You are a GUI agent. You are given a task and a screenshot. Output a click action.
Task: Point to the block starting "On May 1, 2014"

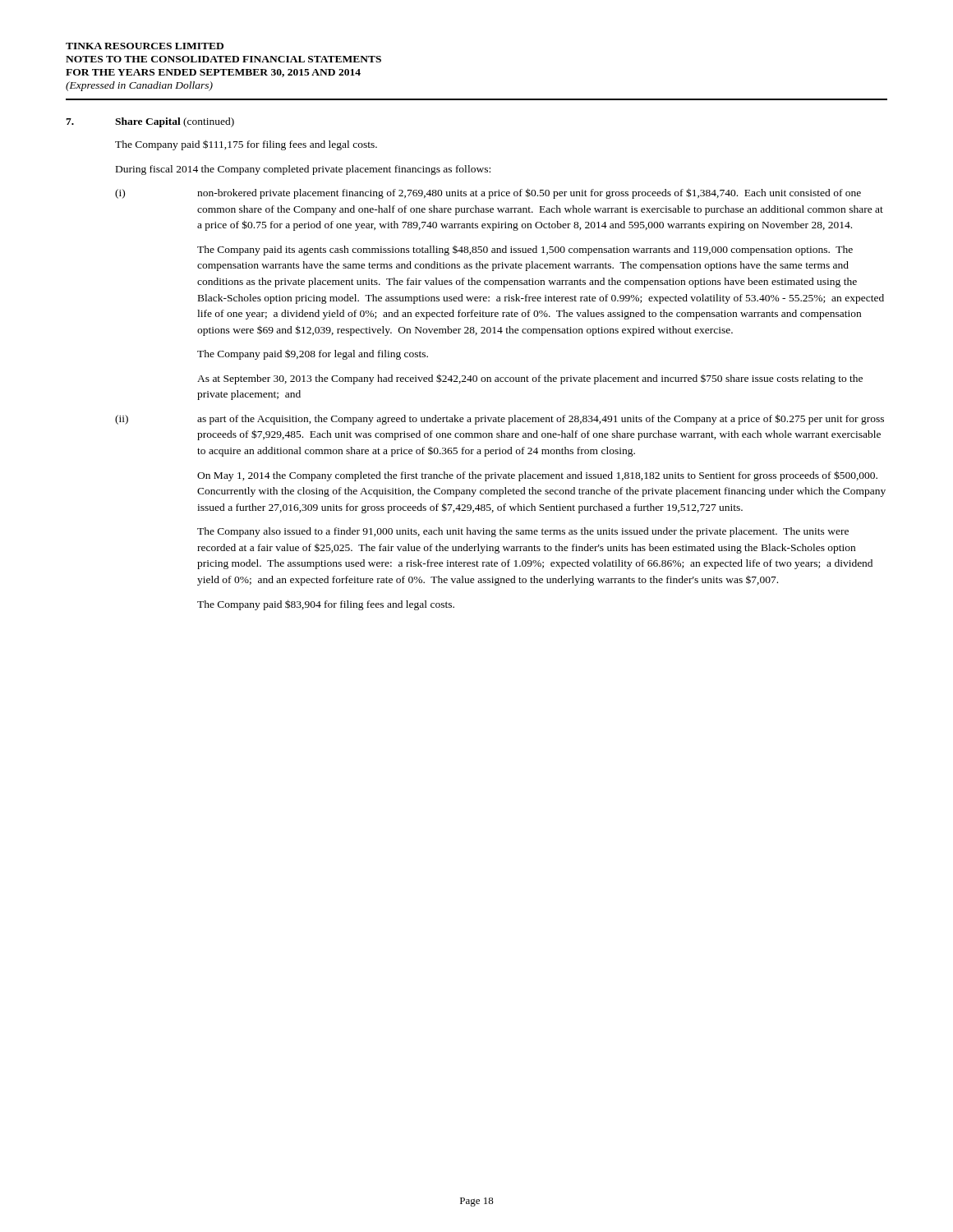542,491
